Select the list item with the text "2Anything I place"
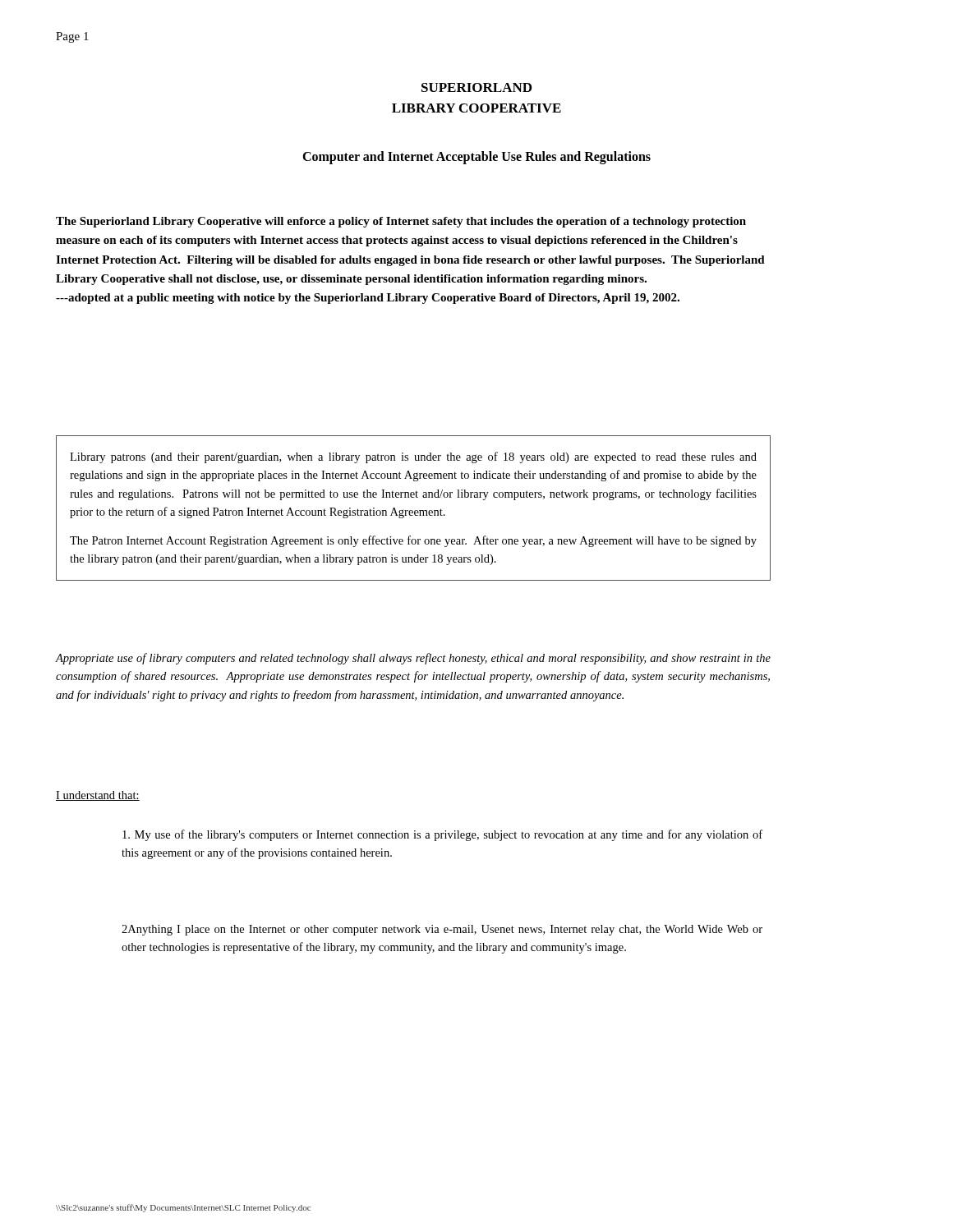The width and height of the screenshot is (953, 1232). [x=442, y=938]
